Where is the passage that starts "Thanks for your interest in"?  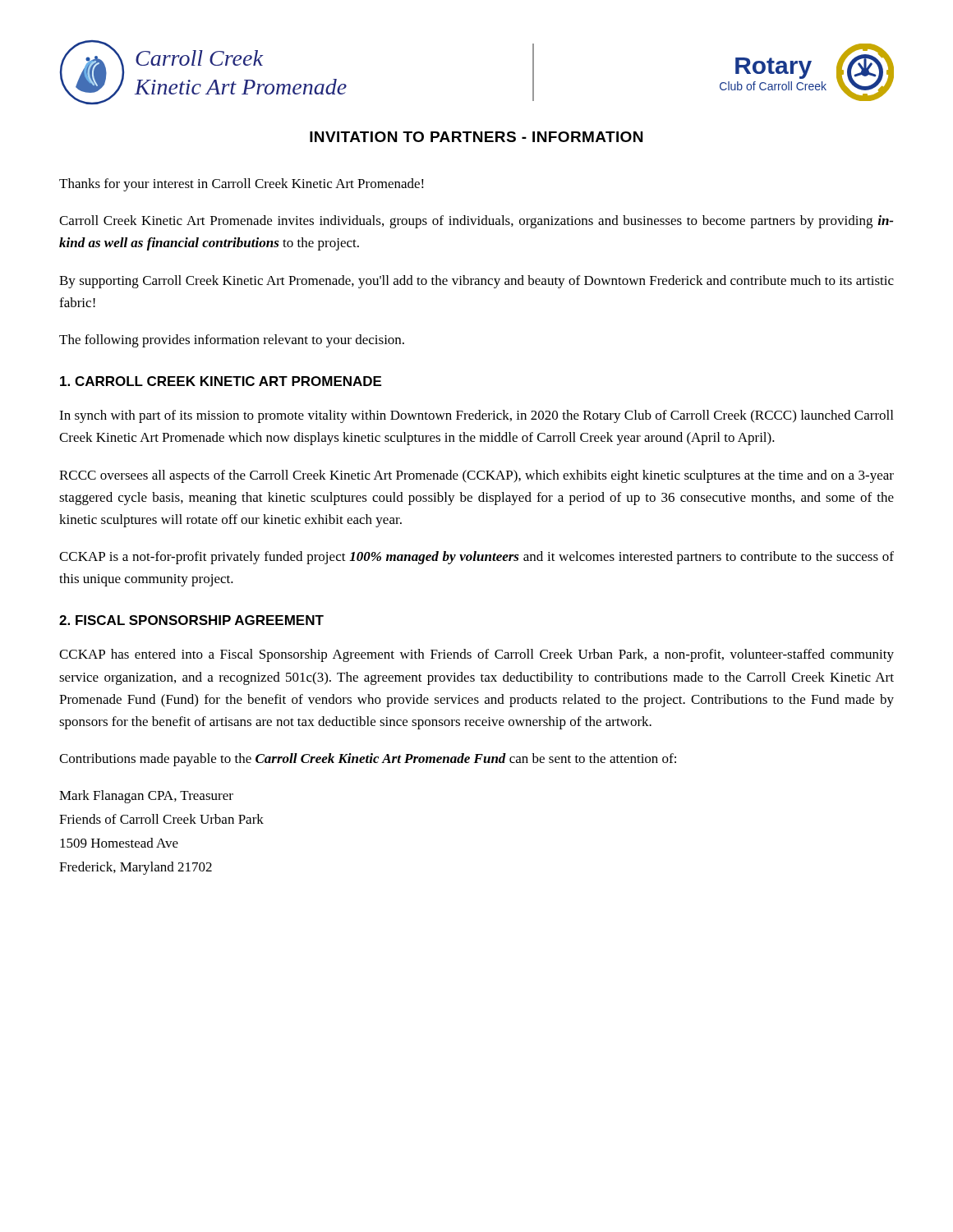[x=242, y=185]
